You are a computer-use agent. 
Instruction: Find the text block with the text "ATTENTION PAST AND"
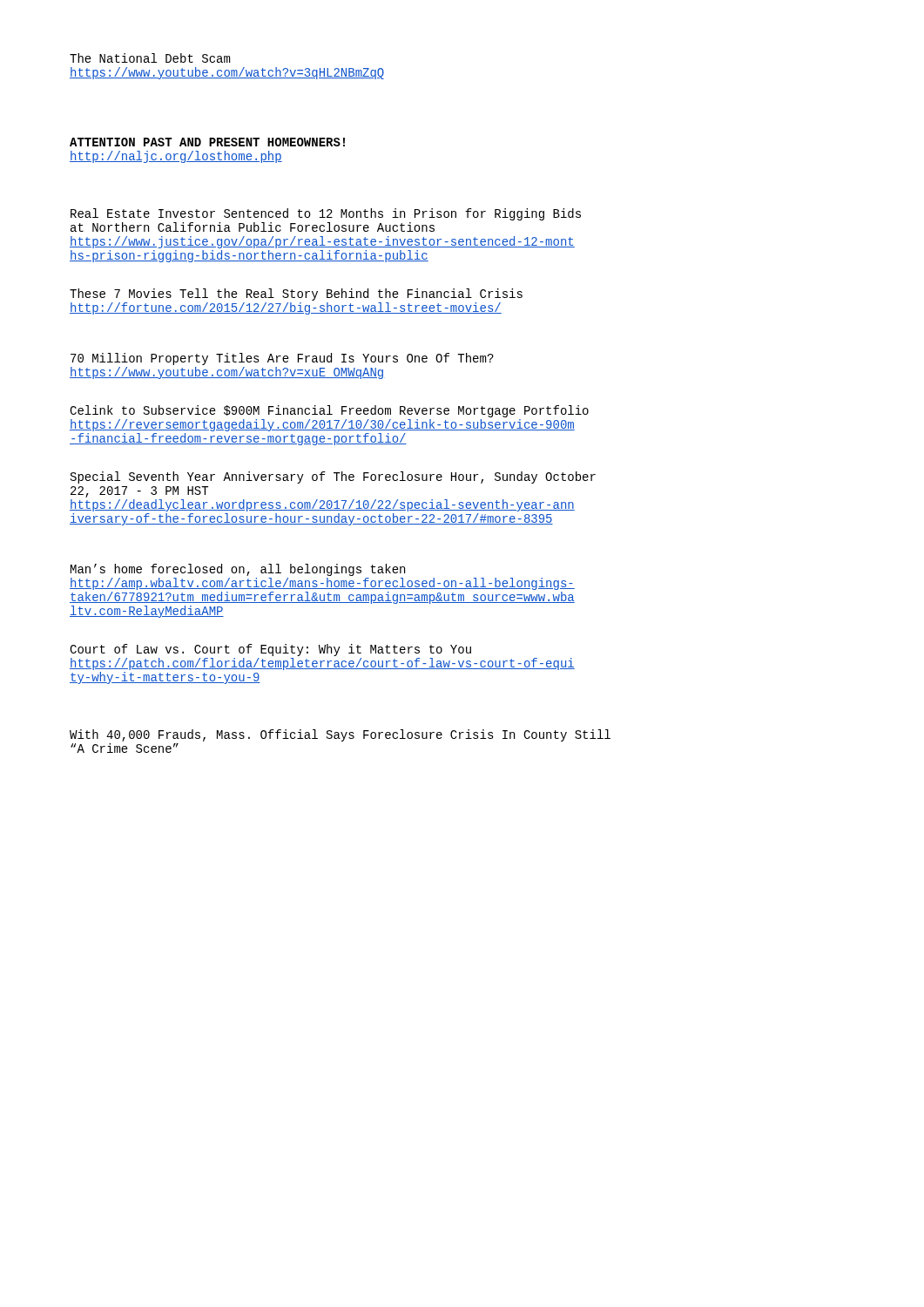209,150
